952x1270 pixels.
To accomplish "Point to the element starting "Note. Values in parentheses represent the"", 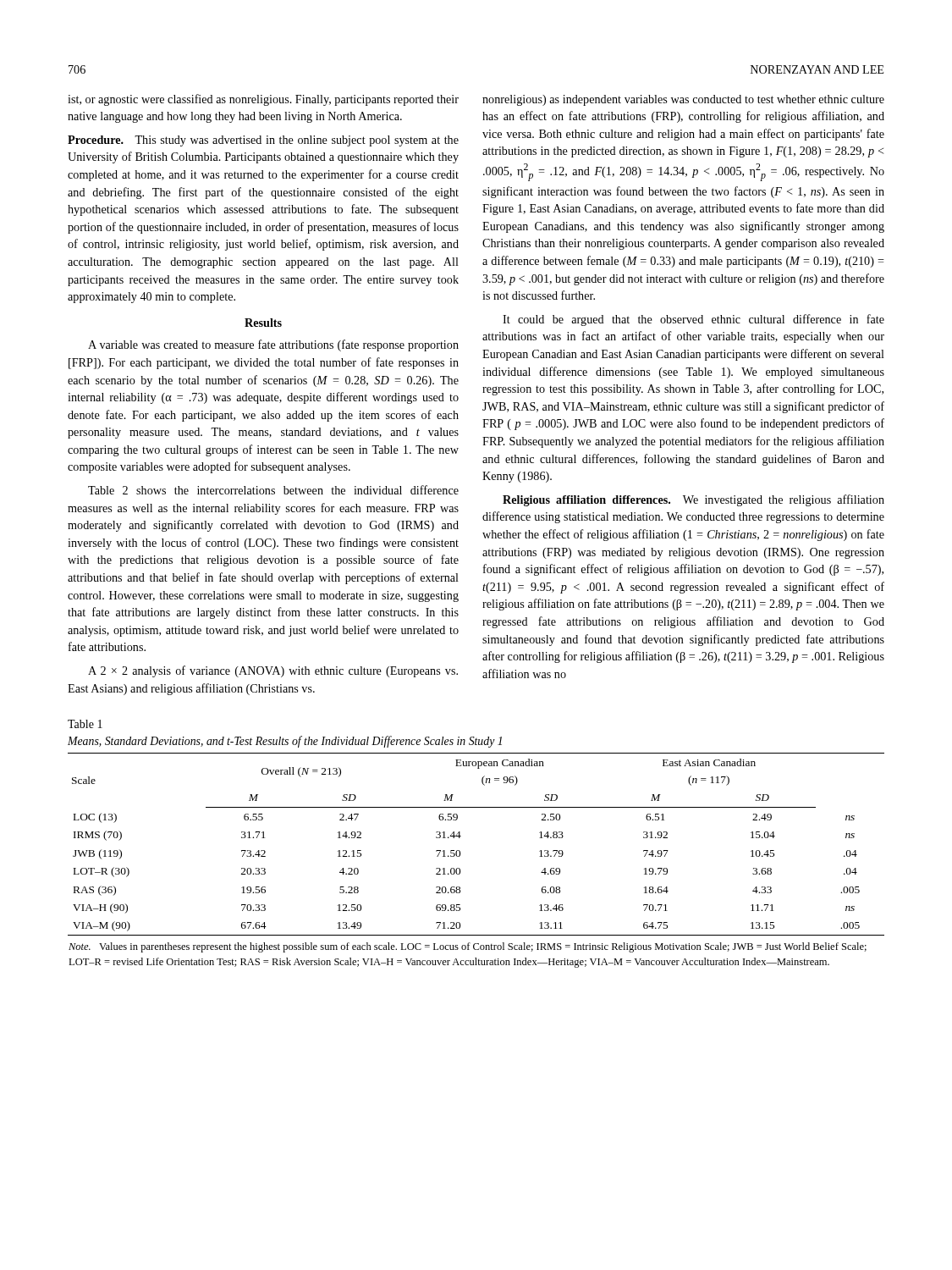I will [x=468, y=954].
